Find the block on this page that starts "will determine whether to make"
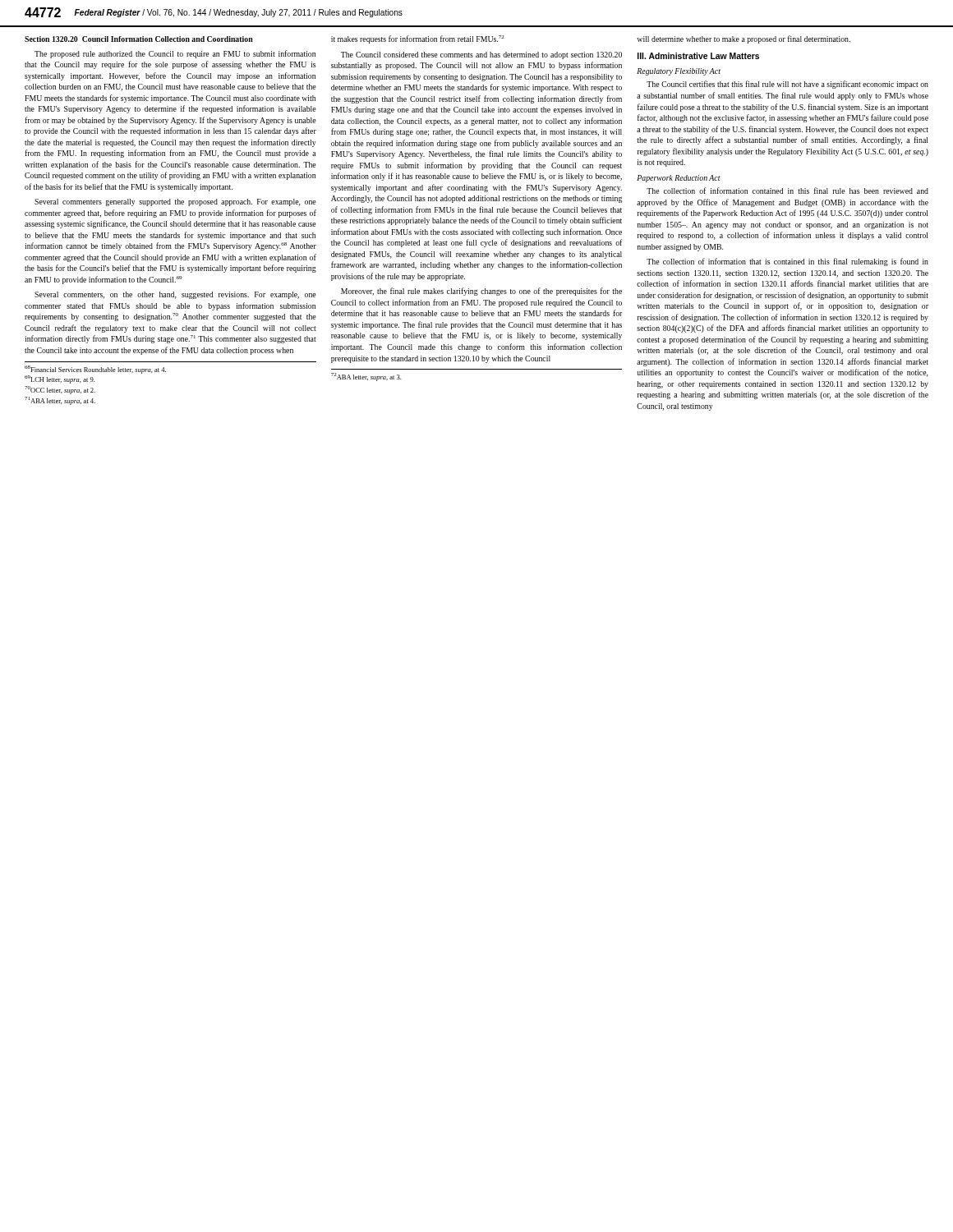This screenshot has height=1232, width=953. click(783, 39)
